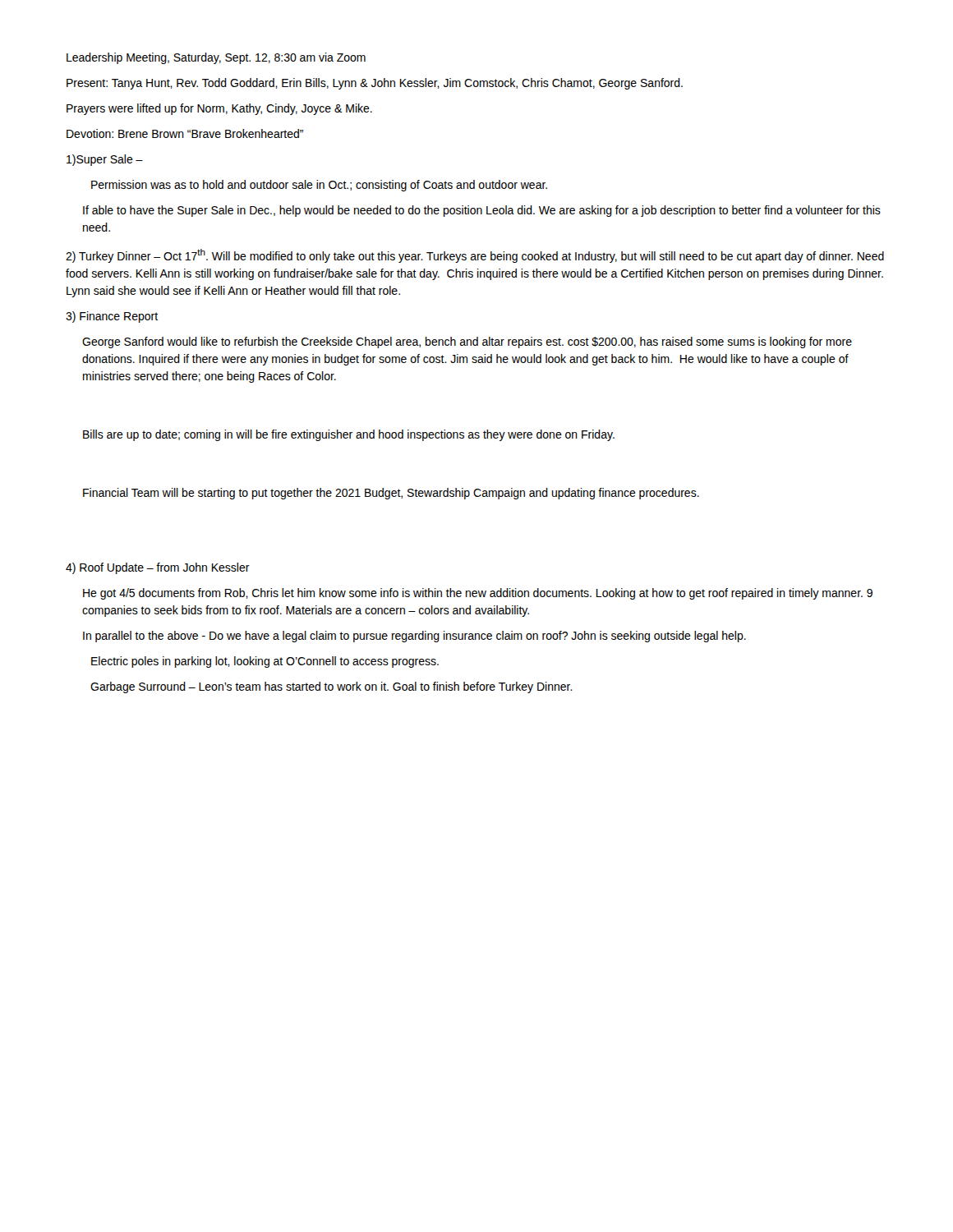The width and height of the screenshot is (953, 1232).
Task: Navigate to the text starting "Devotion: Brene Brown"
Action: 185,134
